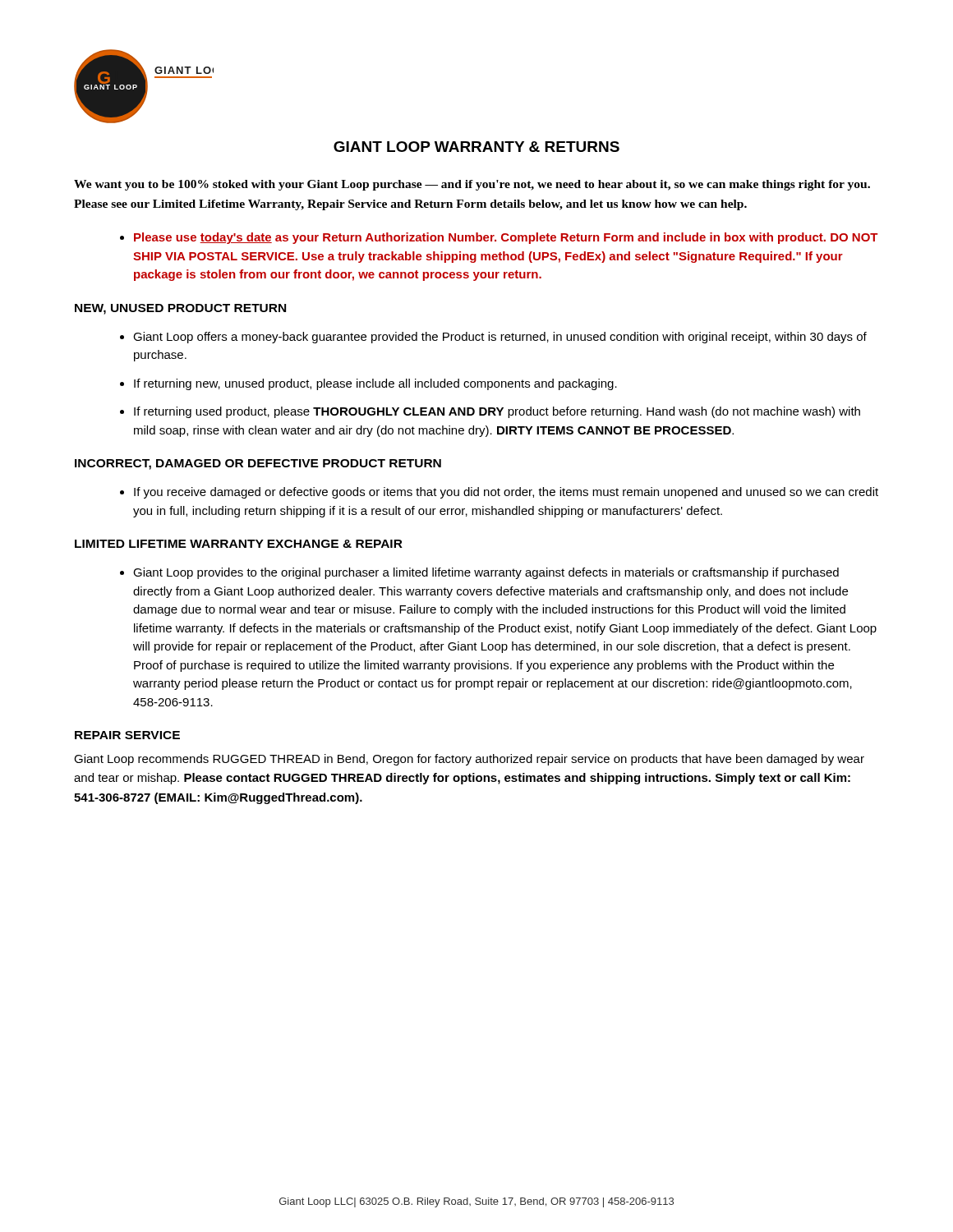Find the block on this page that starts "We want you to"
953x1232 pixels.
coord(472,193)
